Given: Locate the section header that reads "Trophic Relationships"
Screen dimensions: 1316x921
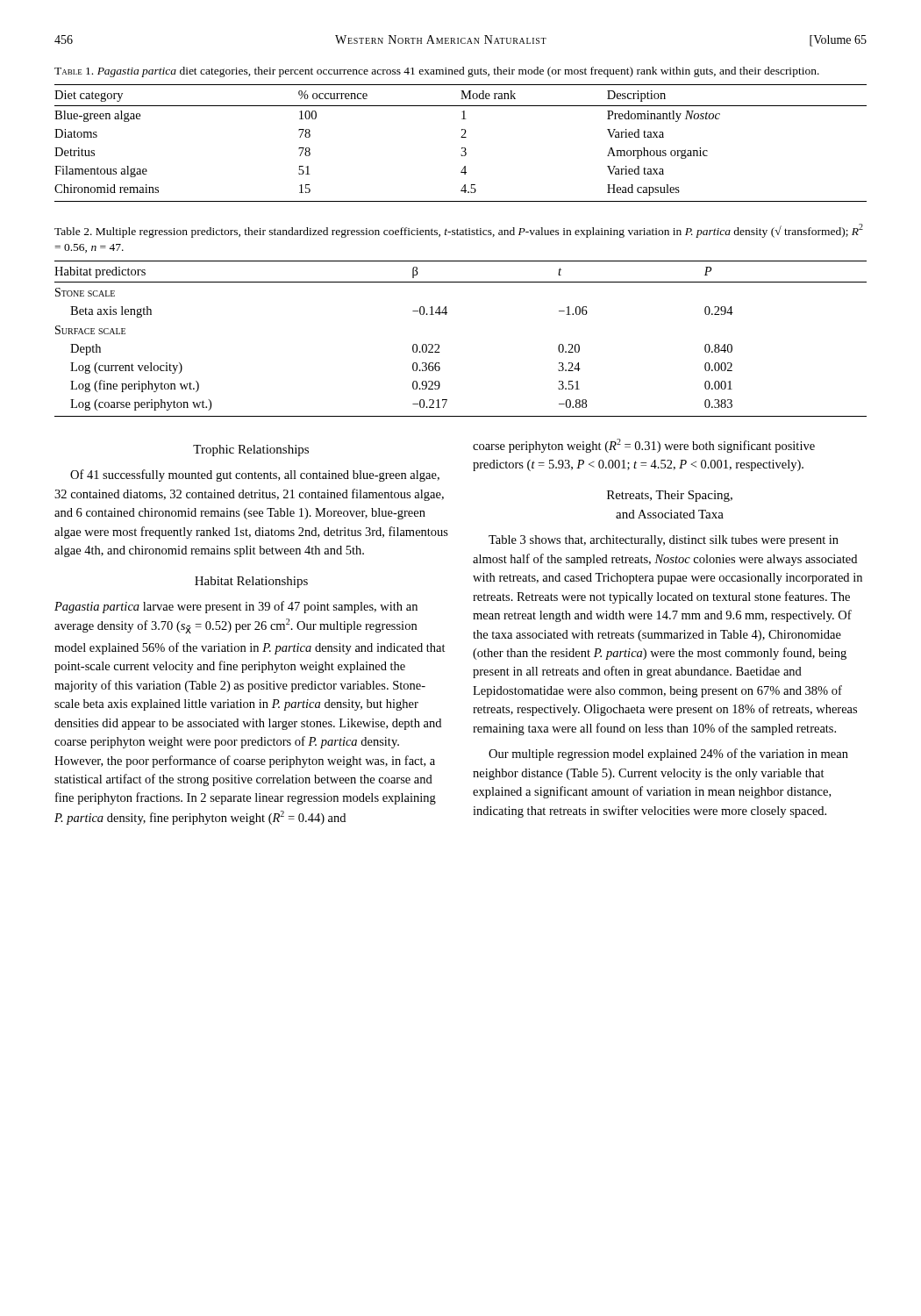Looking at the screenshot, I should pos(251,449).
